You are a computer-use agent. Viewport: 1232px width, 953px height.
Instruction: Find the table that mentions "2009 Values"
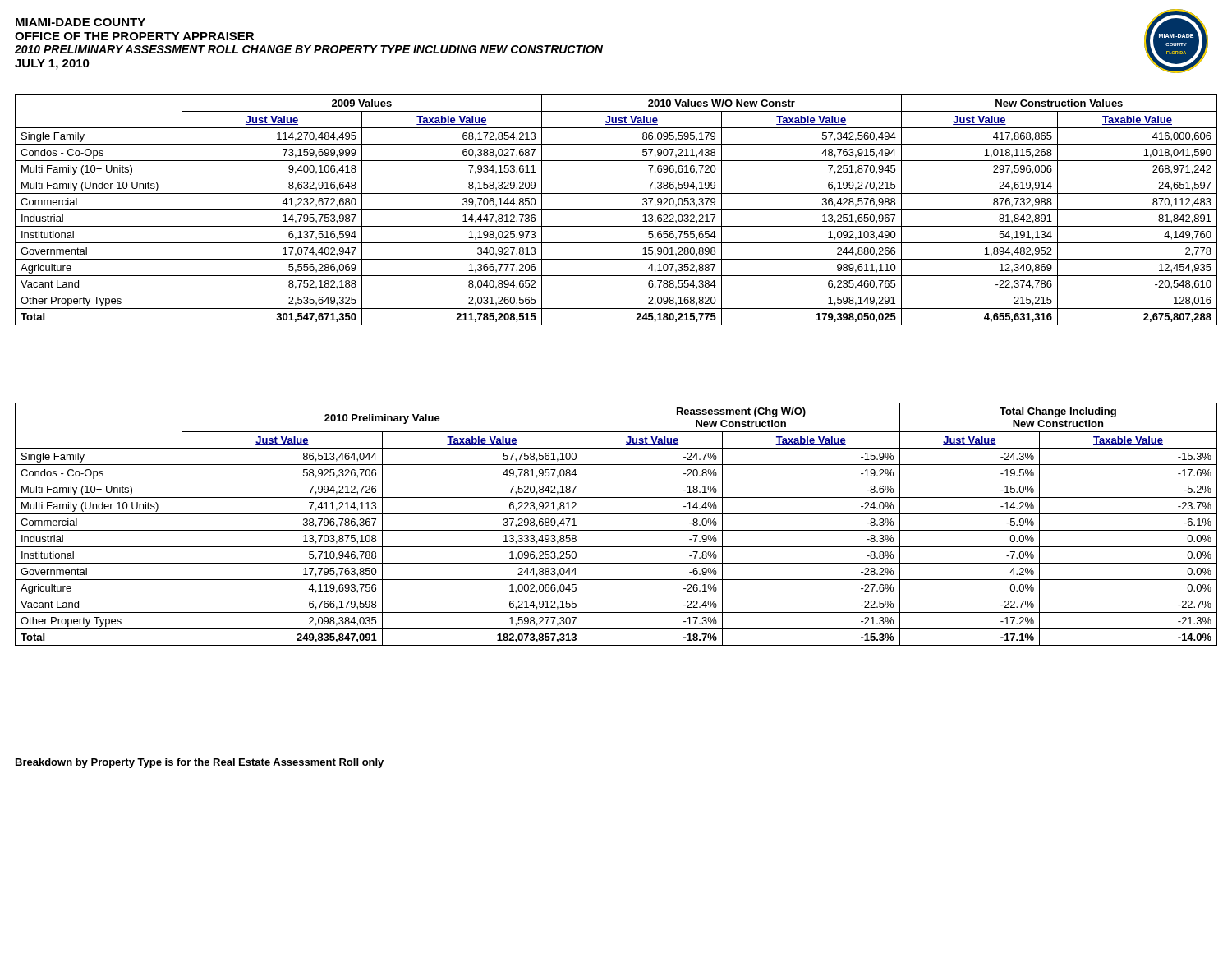pos(616,210)
